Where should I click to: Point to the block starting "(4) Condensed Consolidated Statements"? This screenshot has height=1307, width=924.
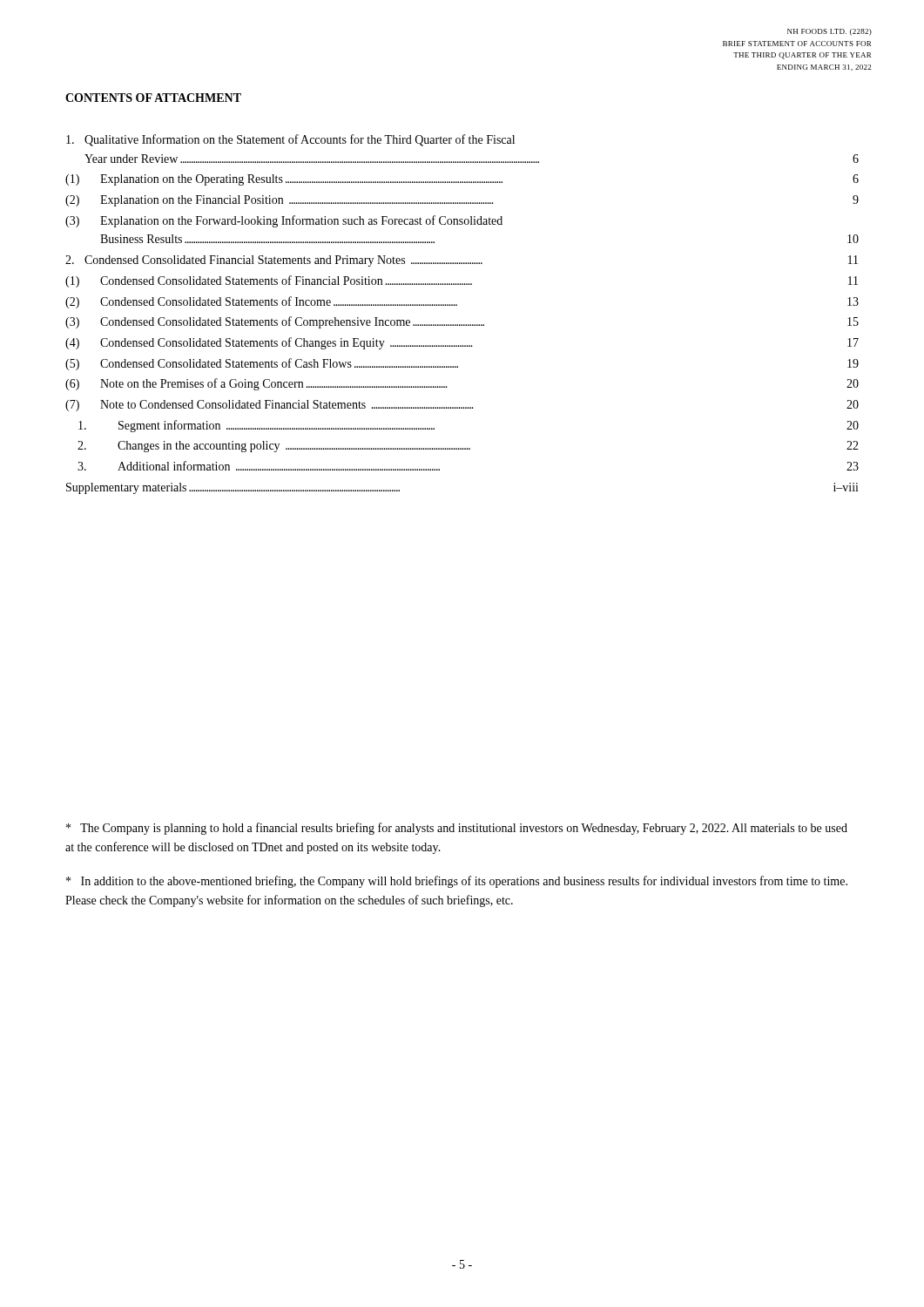pos(462,343)
